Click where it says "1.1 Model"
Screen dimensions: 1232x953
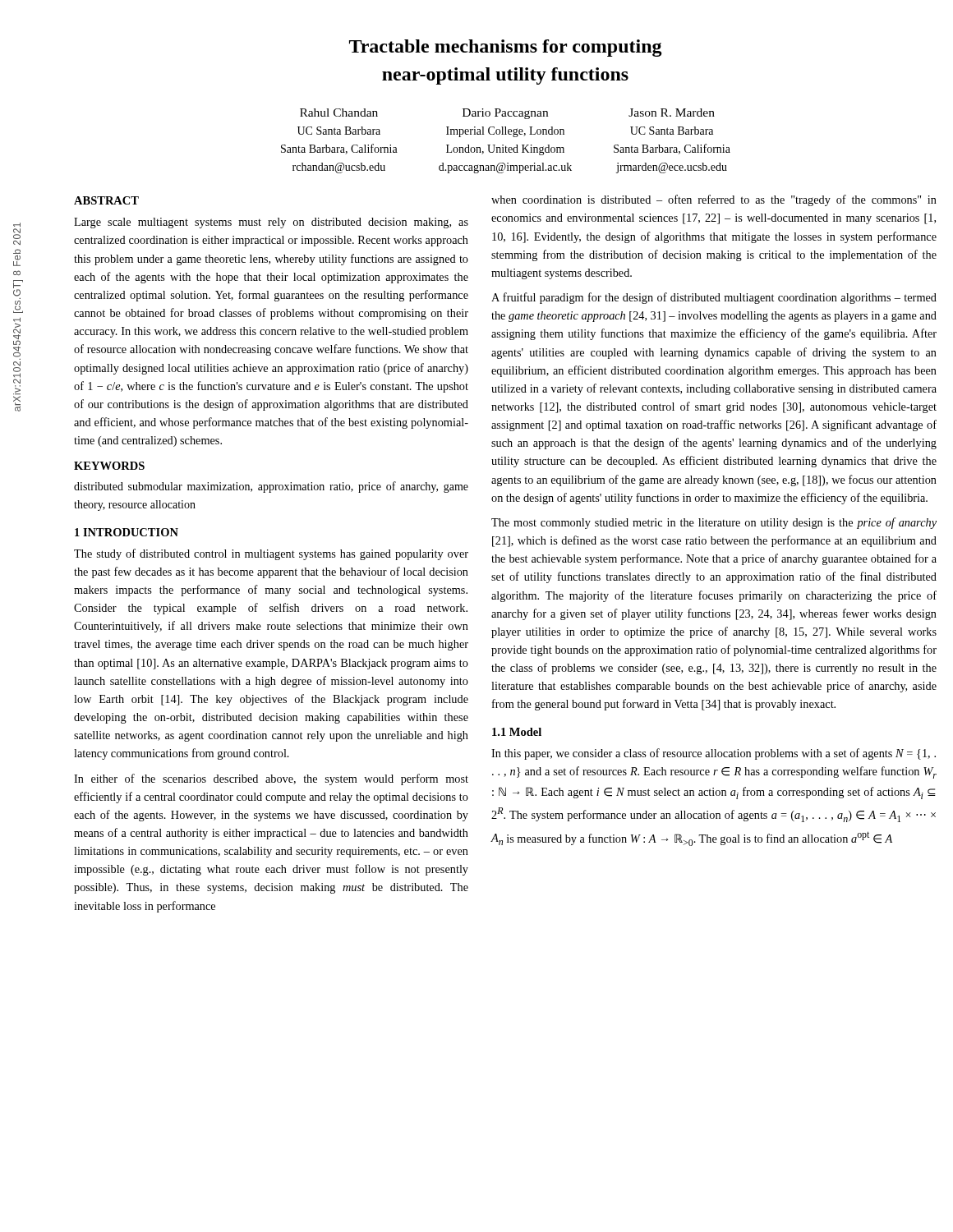pos(516,732)
